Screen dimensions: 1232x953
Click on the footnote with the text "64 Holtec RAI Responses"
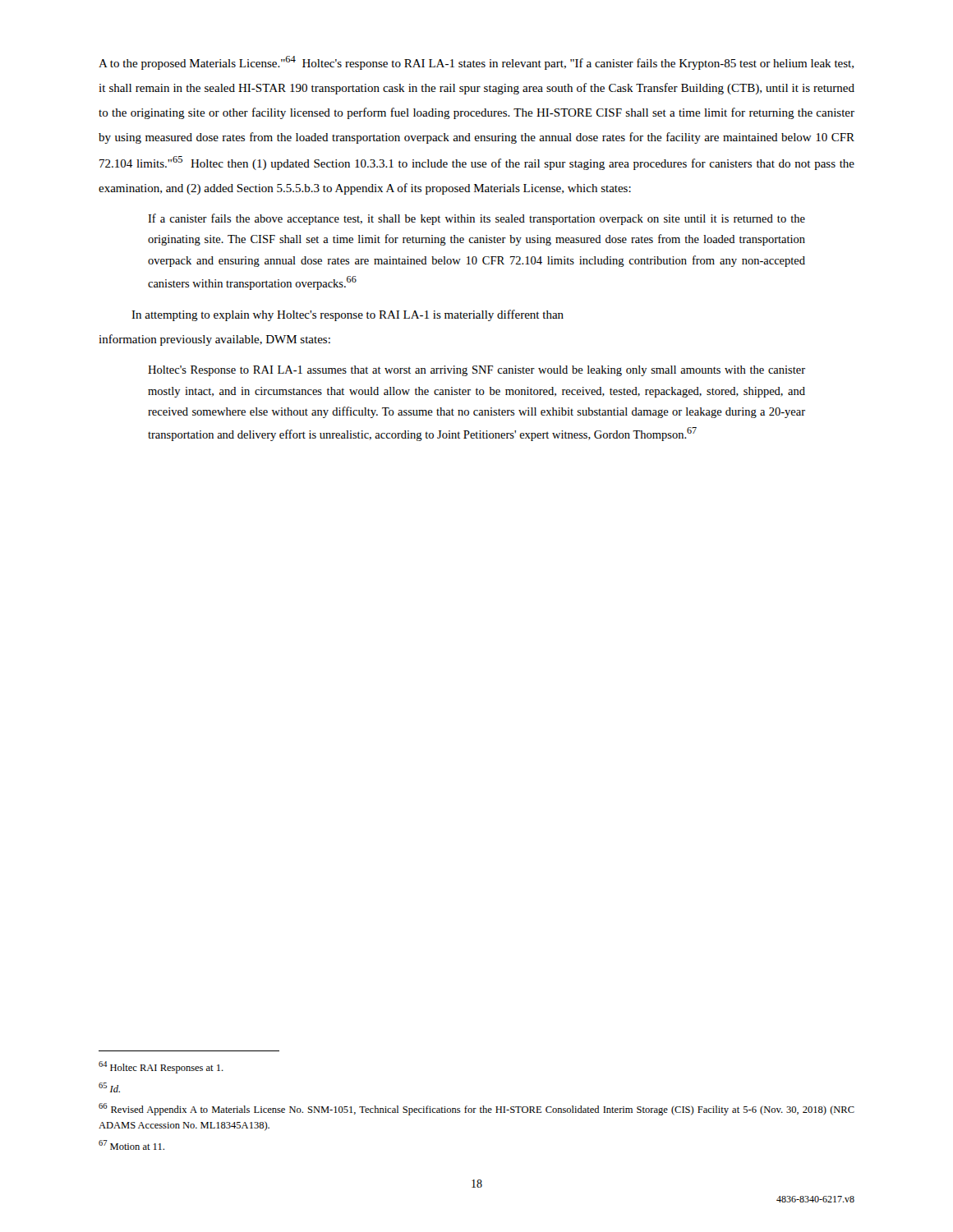[161, 1066]
